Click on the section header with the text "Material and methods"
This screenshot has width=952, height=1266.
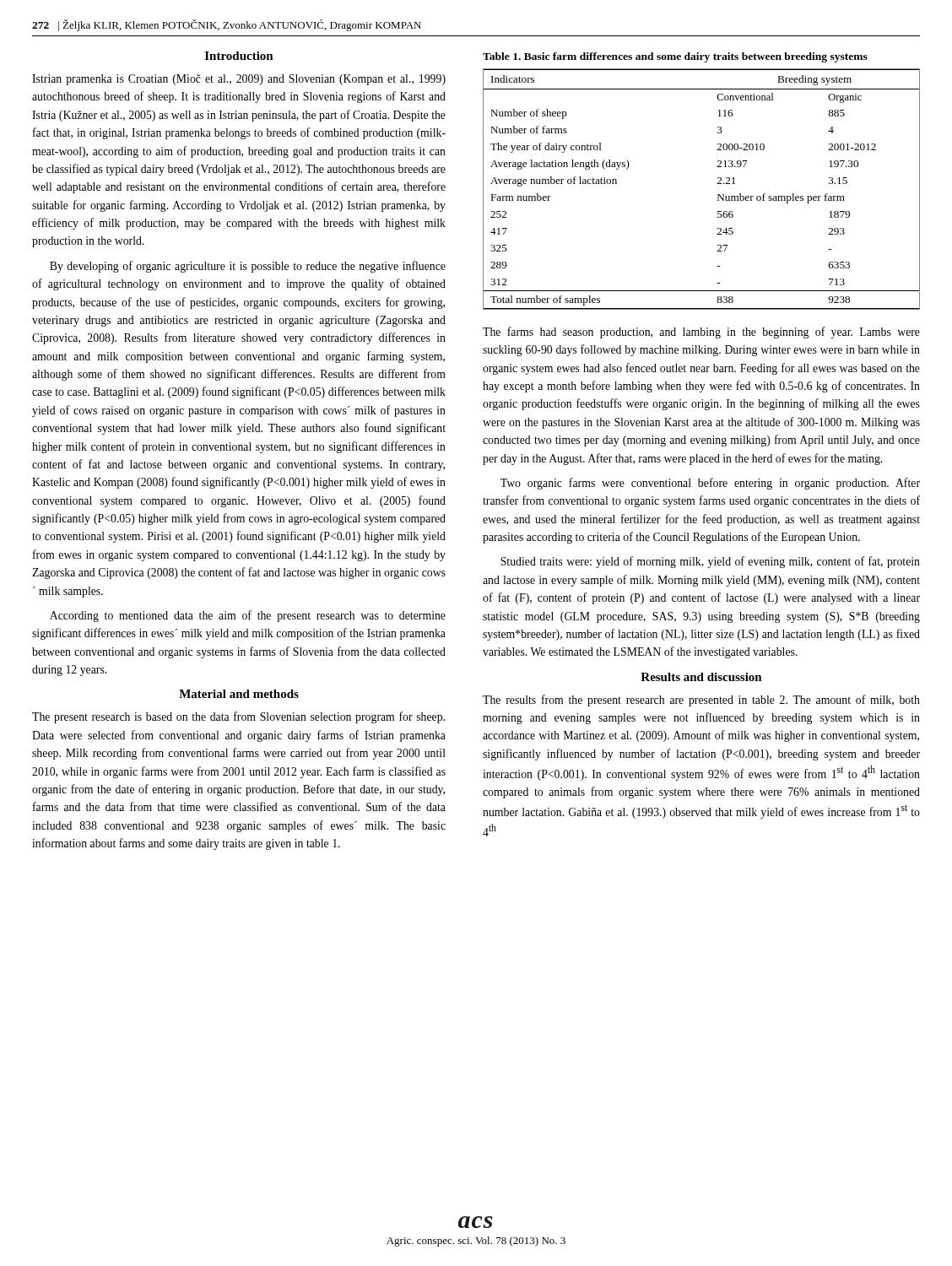[x=239, y=694]
